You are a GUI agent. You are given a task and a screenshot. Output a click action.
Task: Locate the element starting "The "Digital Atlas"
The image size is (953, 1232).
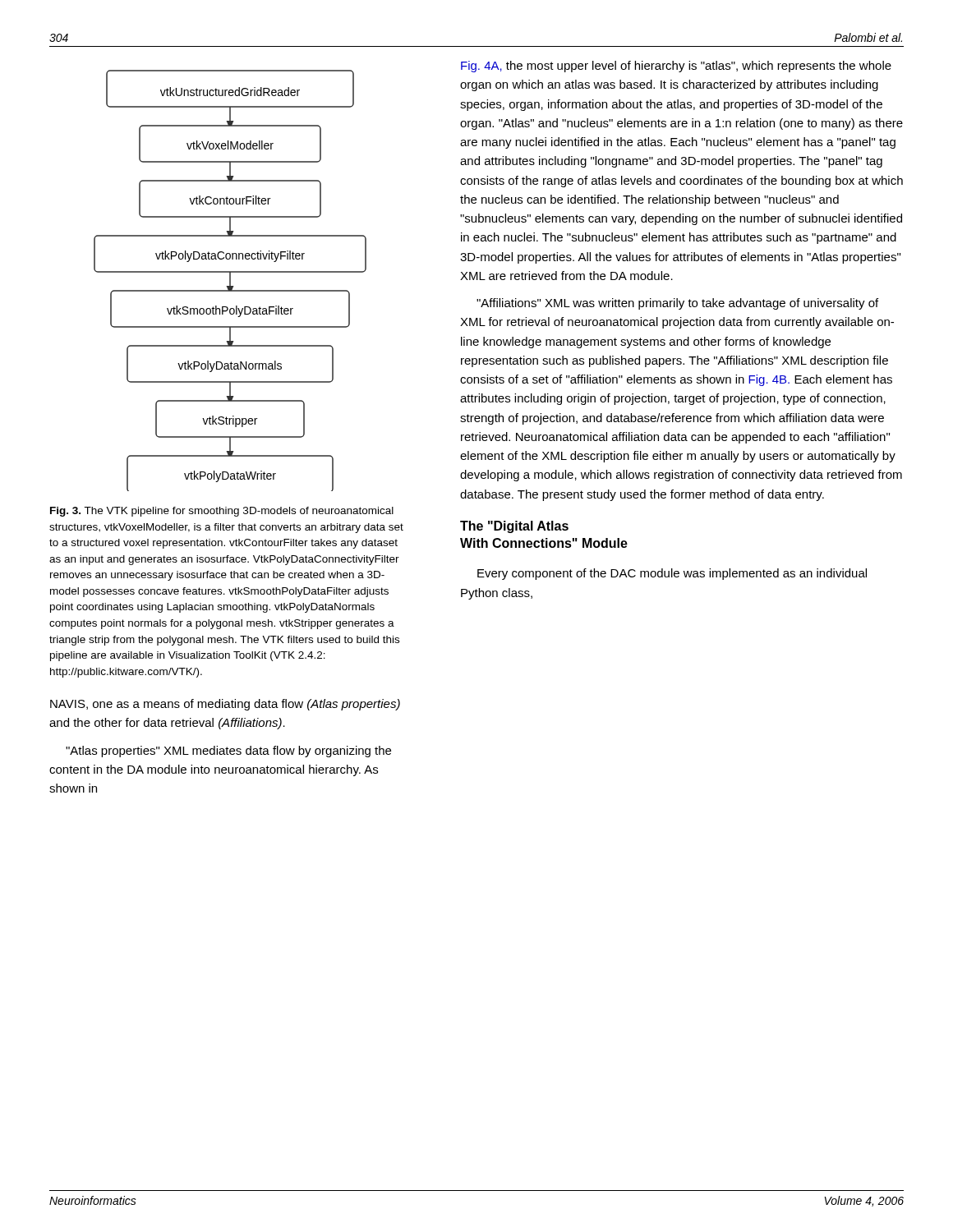point(514,527)
